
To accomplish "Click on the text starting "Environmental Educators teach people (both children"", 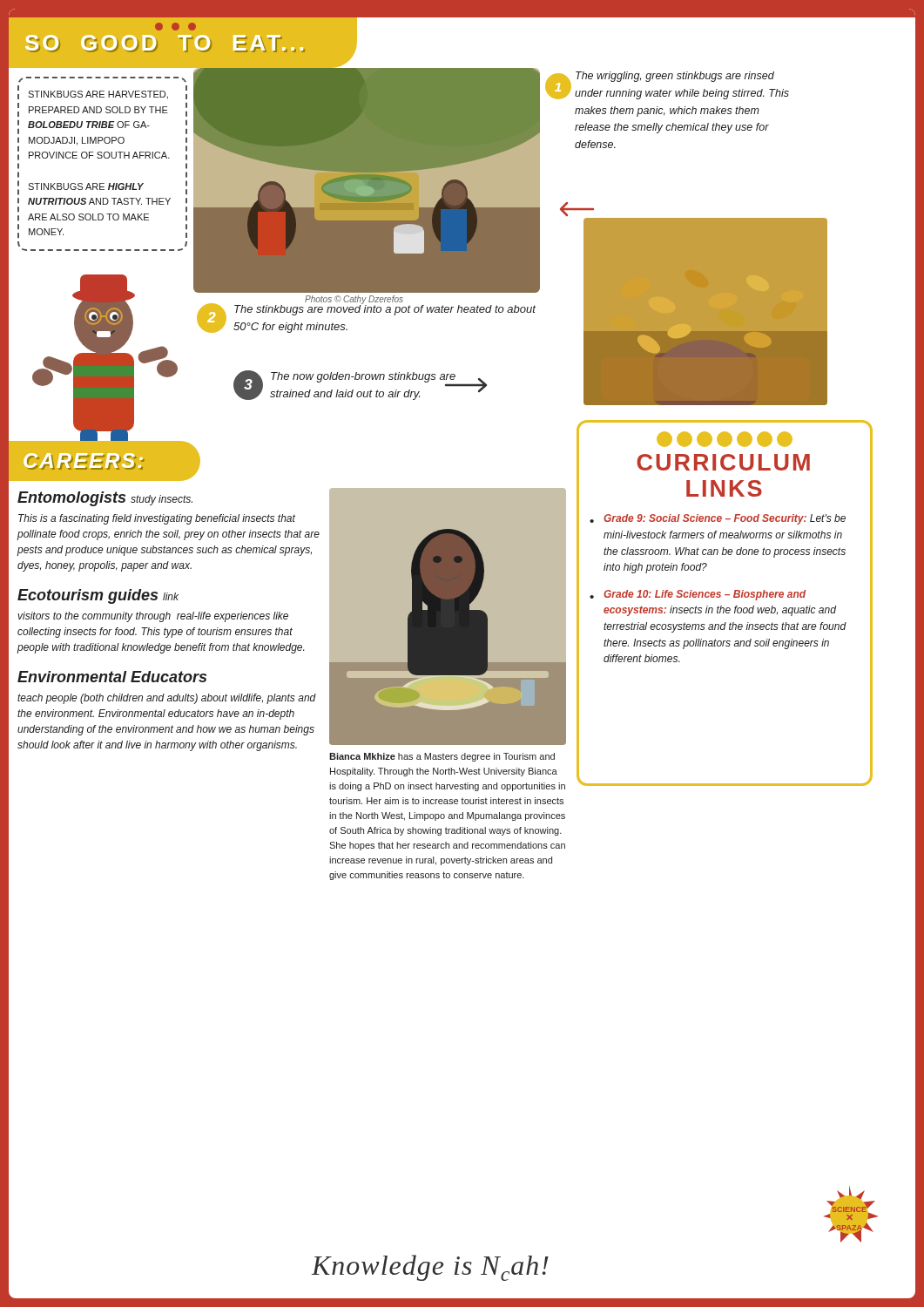I will (x=170, y=709).
